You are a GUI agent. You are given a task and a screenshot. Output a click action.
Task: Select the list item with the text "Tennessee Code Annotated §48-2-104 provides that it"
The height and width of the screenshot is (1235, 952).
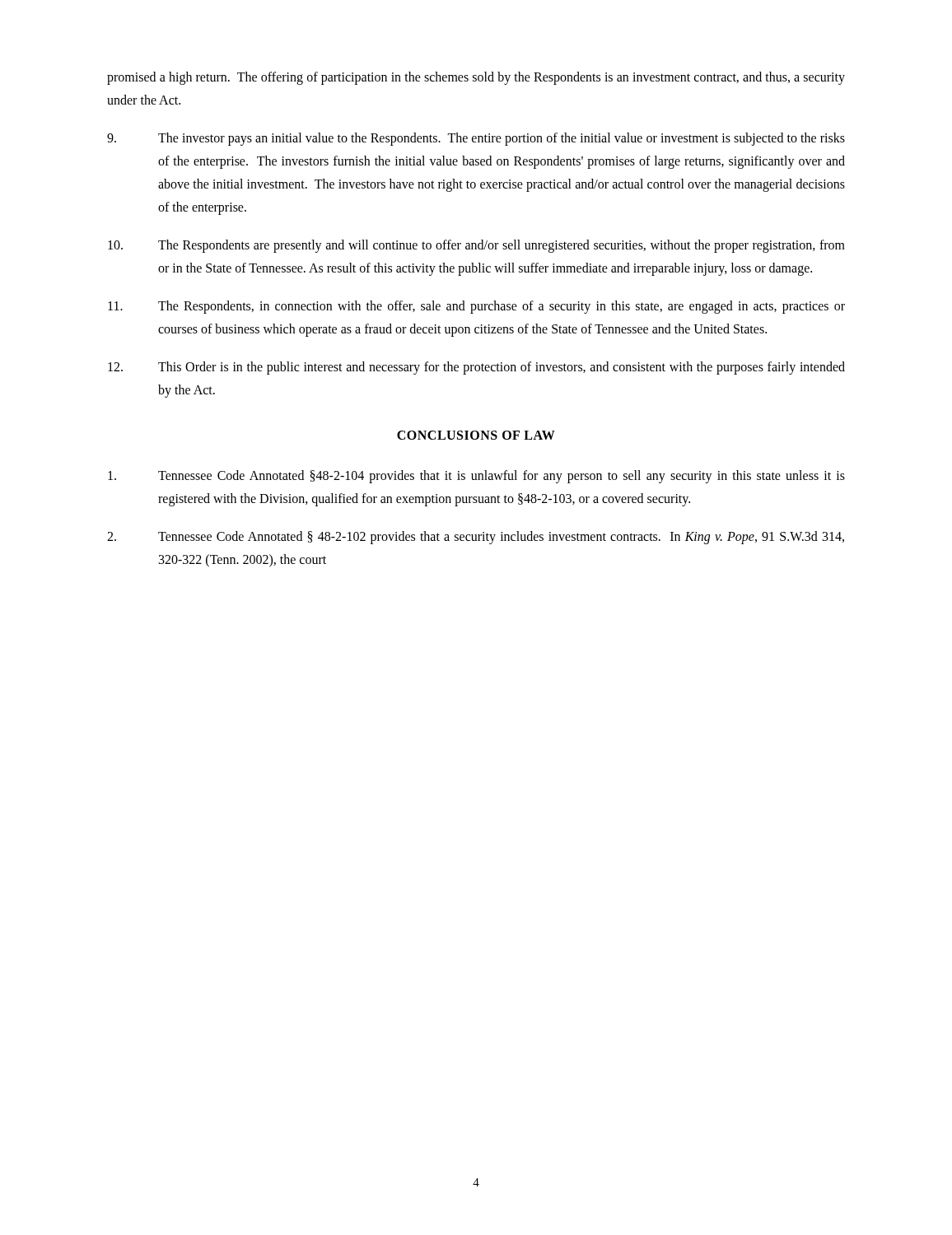(x=476, y=487)
